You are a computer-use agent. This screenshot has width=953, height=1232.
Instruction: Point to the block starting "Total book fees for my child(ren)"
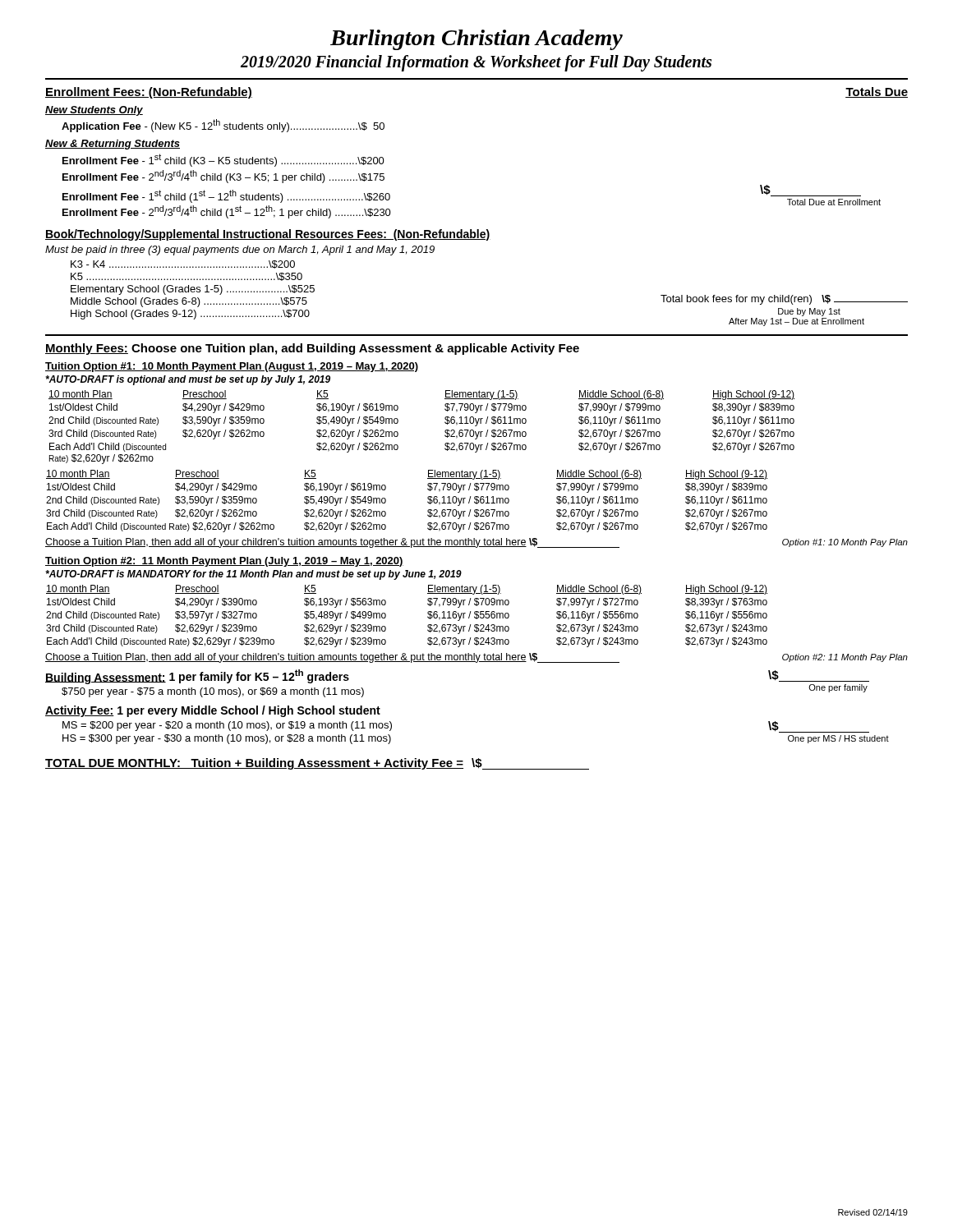(x=784, y=296)
